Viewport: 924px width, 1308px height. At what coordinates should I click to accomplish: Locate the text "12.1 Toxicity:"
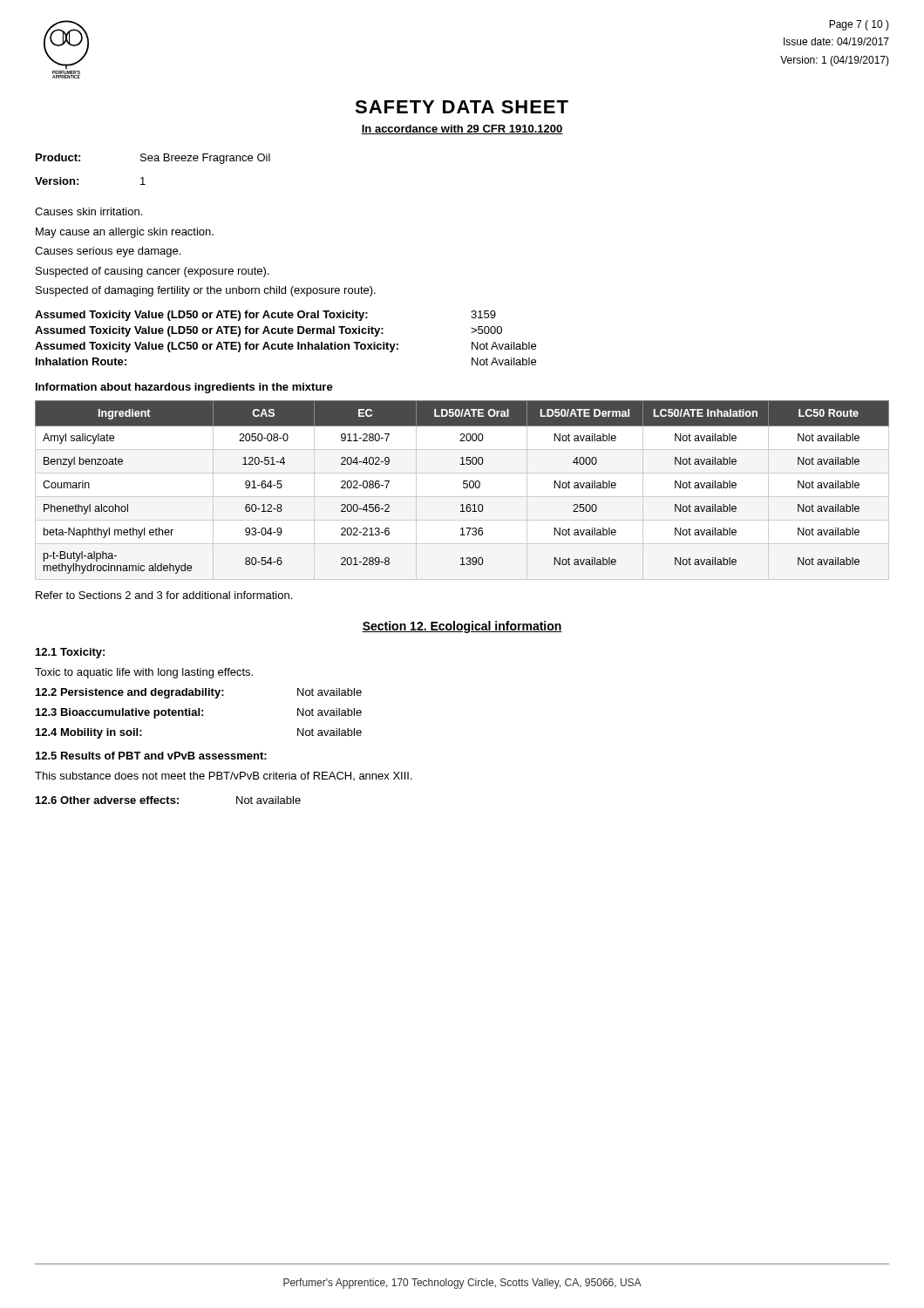click(x=70, y=651)
